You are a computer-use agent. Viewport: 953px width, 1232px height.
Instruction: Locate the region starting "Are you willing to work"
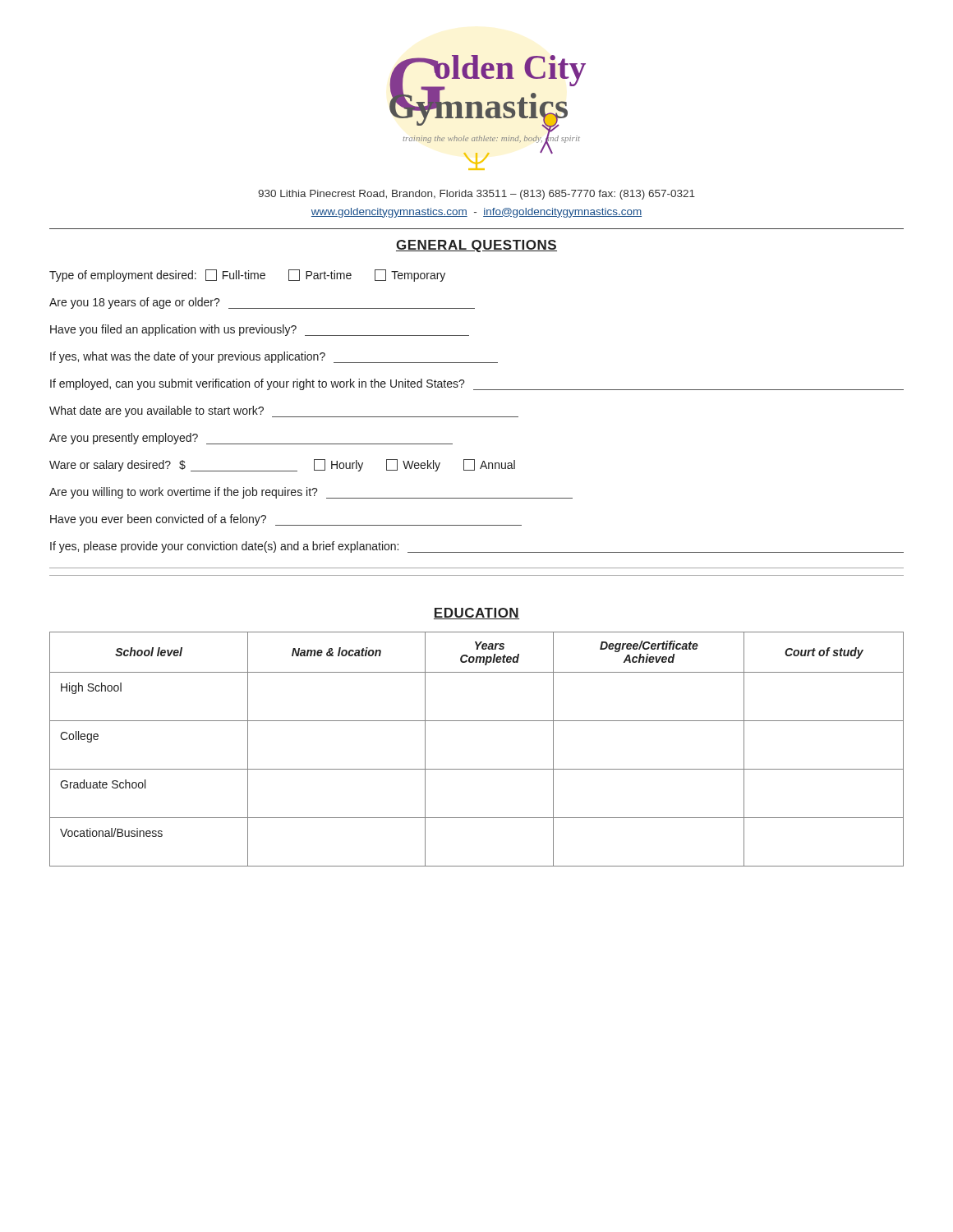click(x=311, y=491)
